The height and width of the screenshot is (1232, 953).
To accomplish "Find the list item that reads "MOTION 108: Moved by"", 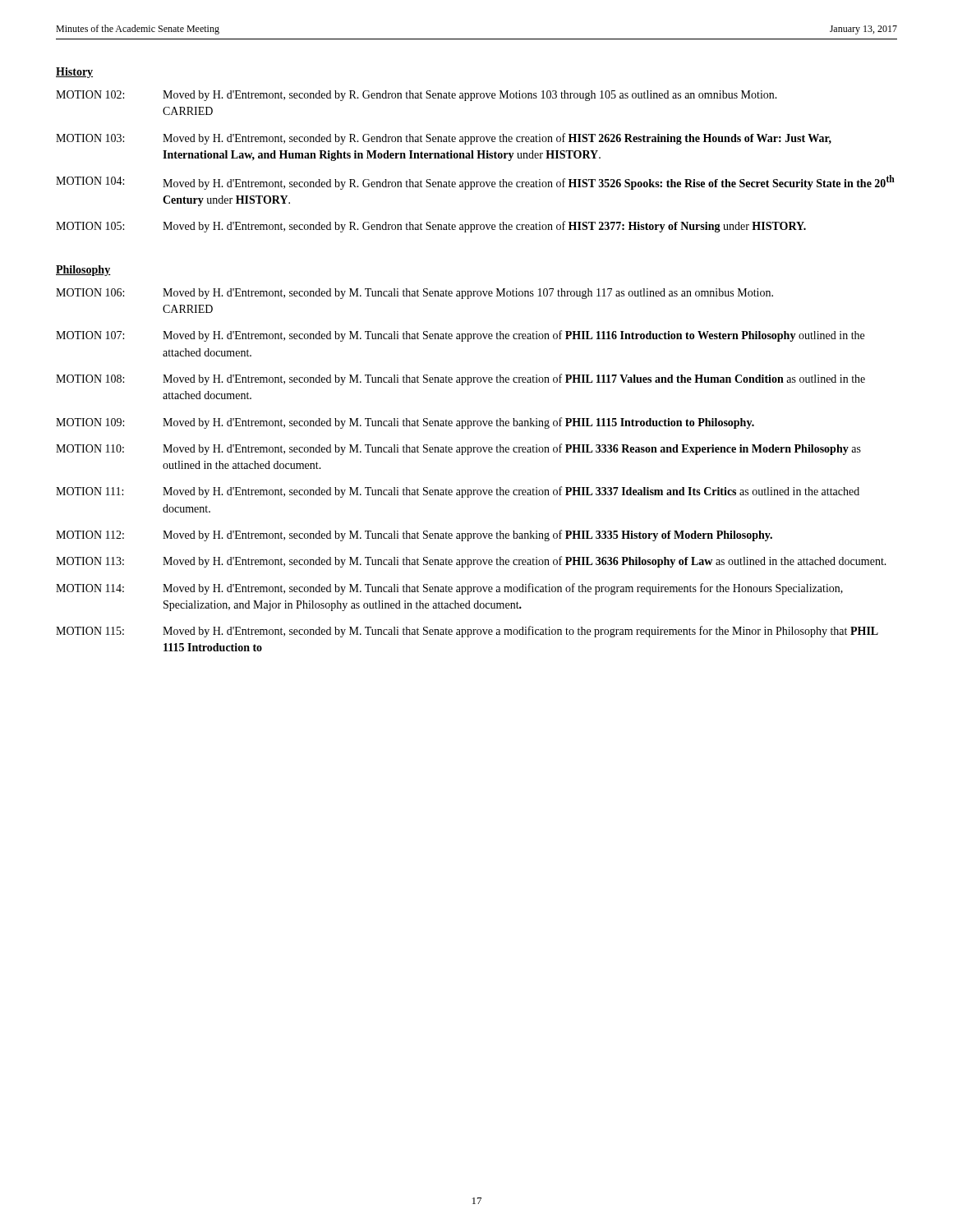I will pos(476,388).
